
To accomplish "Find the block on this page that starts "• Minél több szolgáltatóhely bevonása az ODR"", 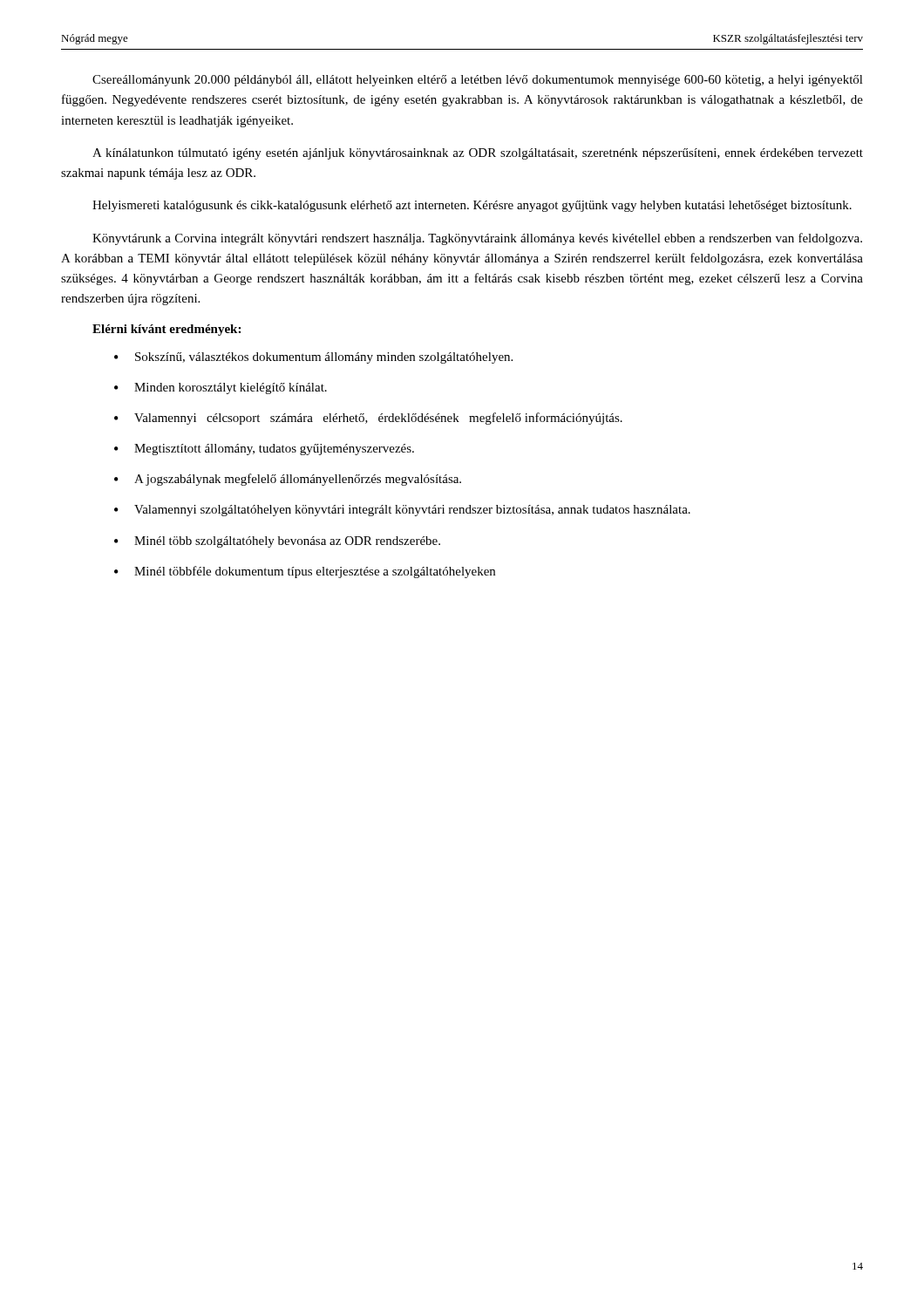I will pos(277,542).
